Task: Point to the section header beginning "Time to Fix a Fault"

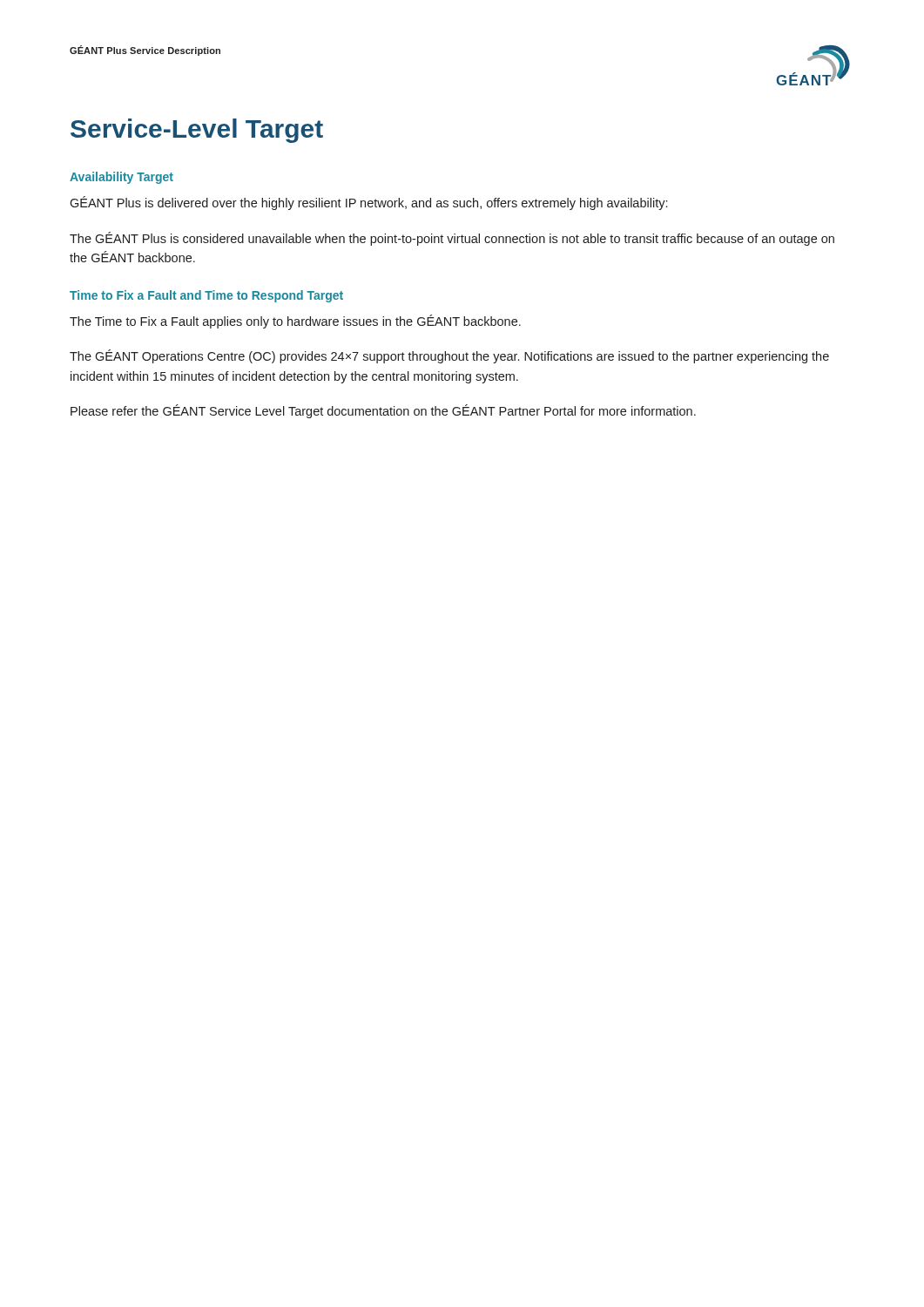Action: click(206, 296)
